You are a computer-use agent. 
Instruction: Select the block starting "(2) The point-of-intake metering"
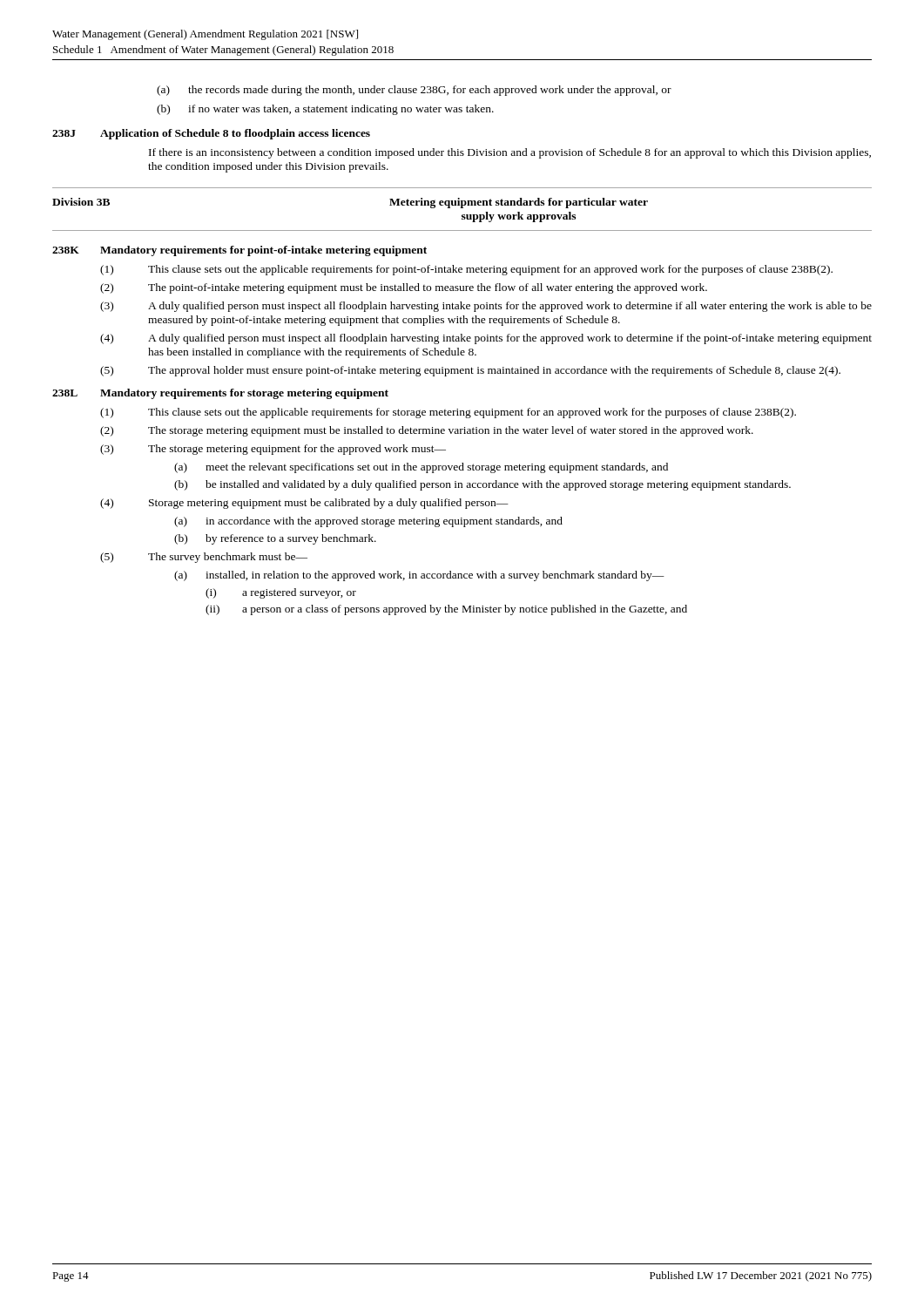point(462,288)
